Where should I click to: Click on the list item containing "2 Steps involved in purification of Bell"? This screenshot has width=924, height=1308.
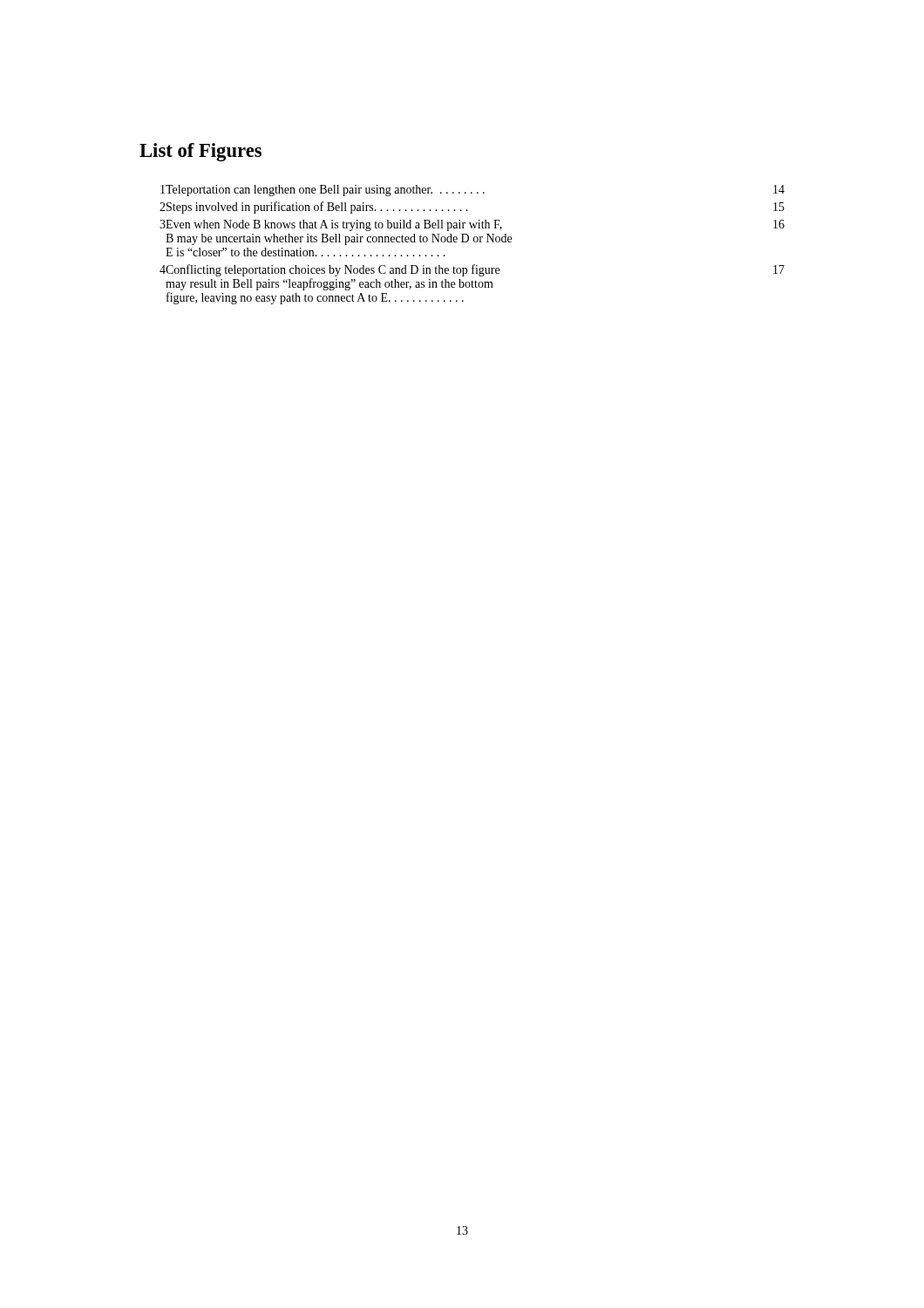[462, 208]
